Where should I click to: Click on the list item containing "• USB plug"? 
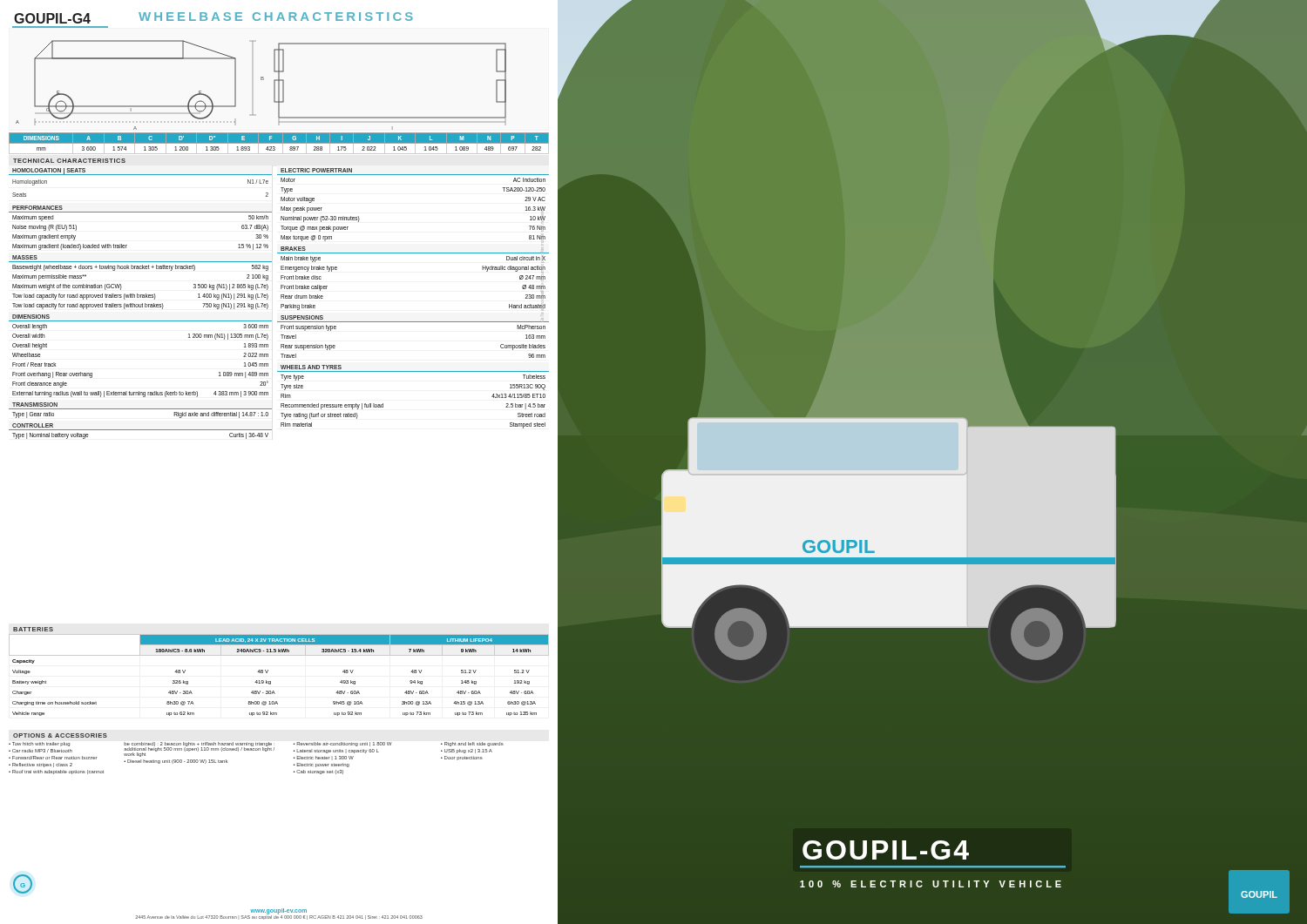[x=466, y=751]
